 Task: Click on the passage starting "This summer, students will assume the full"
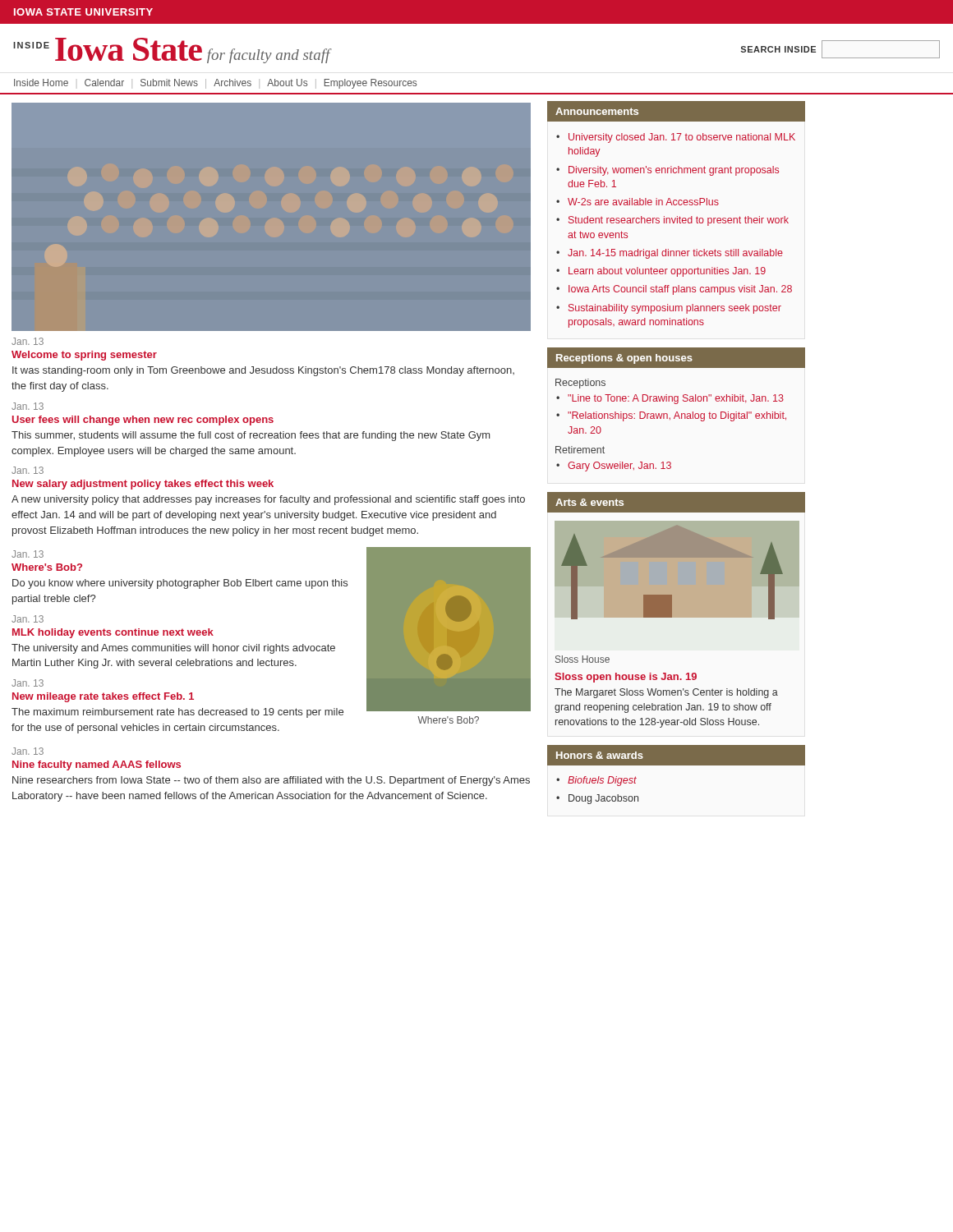[x=251, y=442]
